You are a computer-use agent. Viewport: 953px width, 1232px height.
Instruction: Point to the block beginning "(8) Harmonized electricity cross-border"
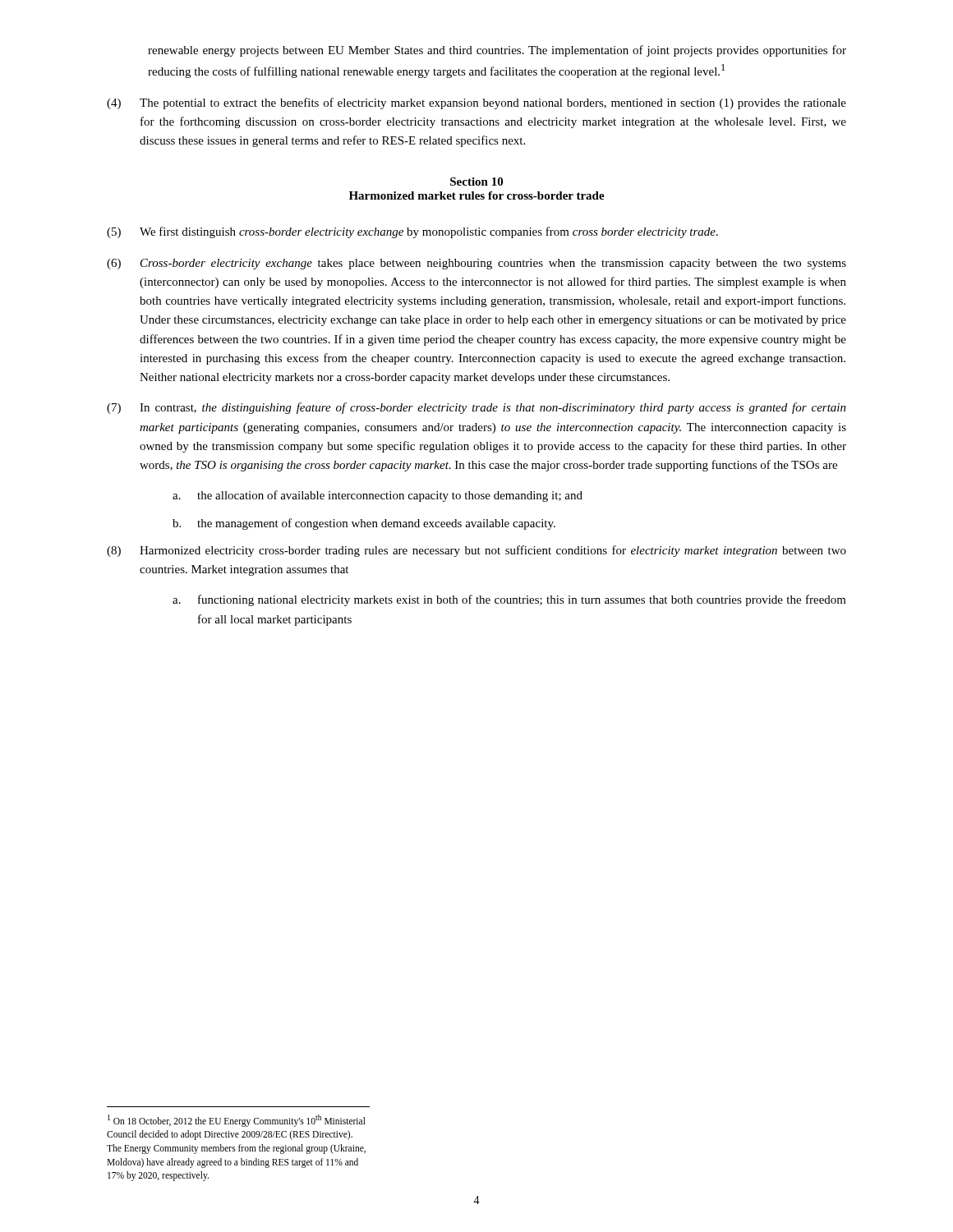pyautogui.click(x=476, y=560)
